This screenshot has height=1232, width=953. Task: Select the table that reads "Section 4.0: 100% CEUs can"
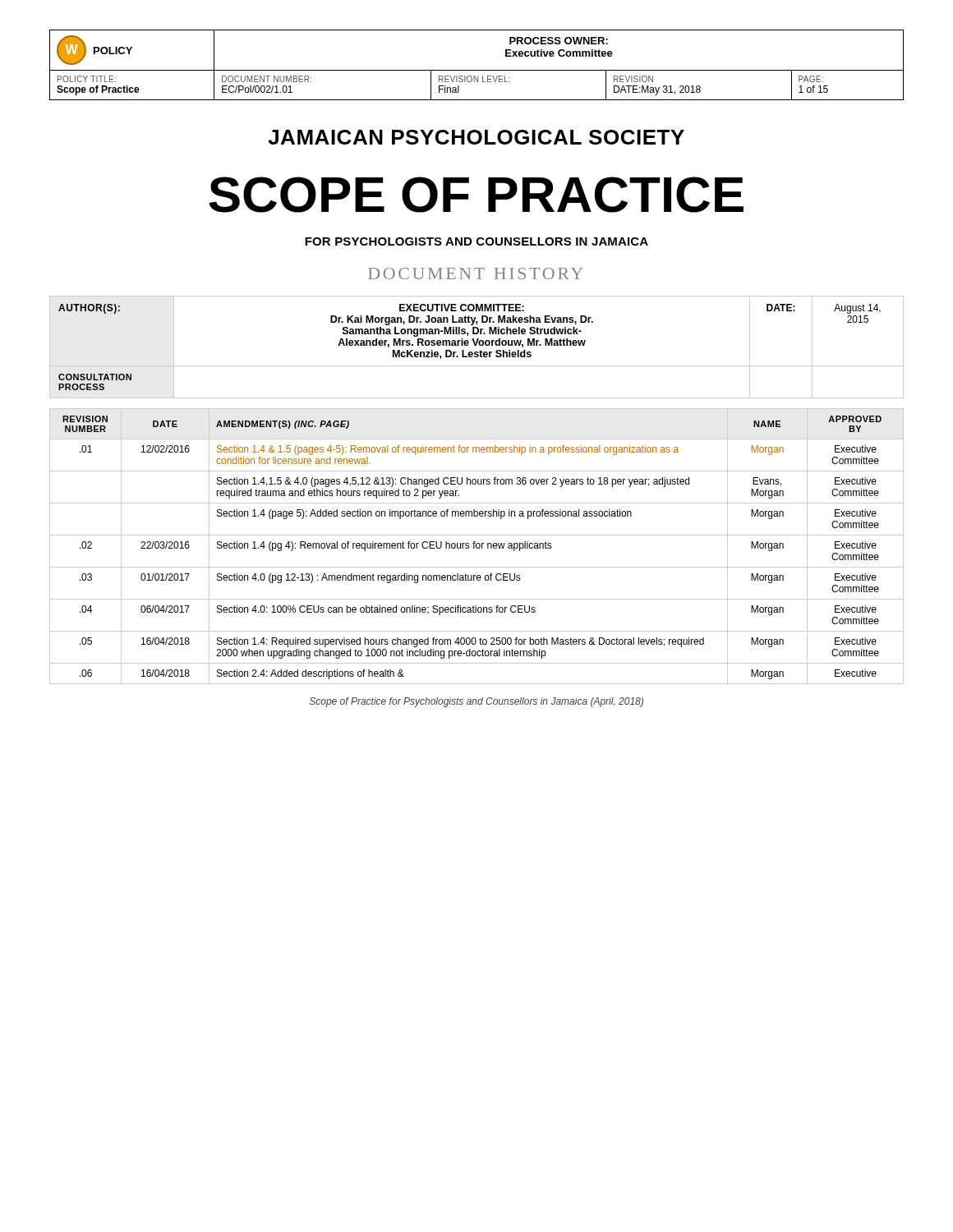[x=476, y=546]
